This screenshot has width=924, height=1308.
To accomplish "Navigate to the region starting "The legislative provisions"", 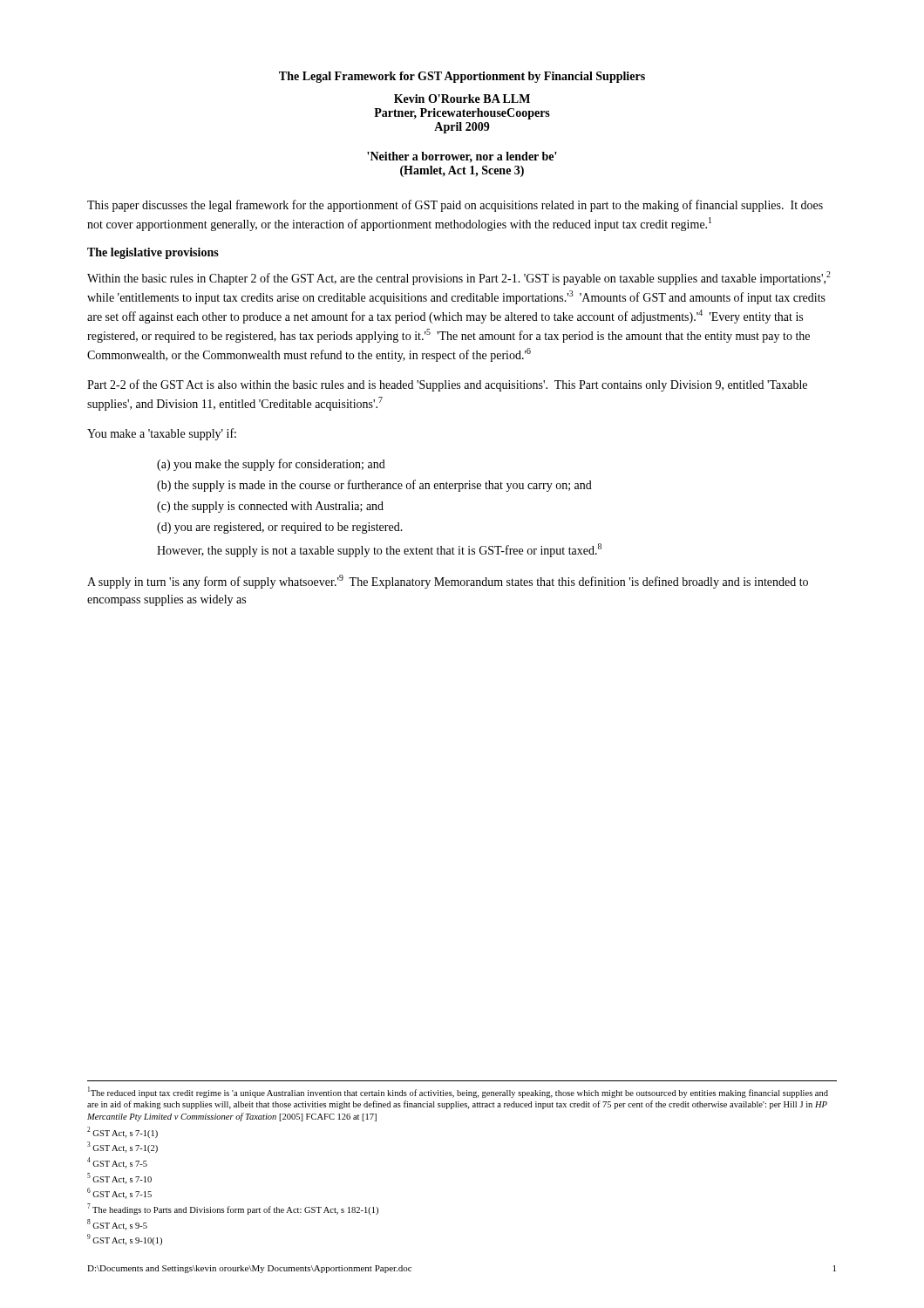I will (153, 253).
